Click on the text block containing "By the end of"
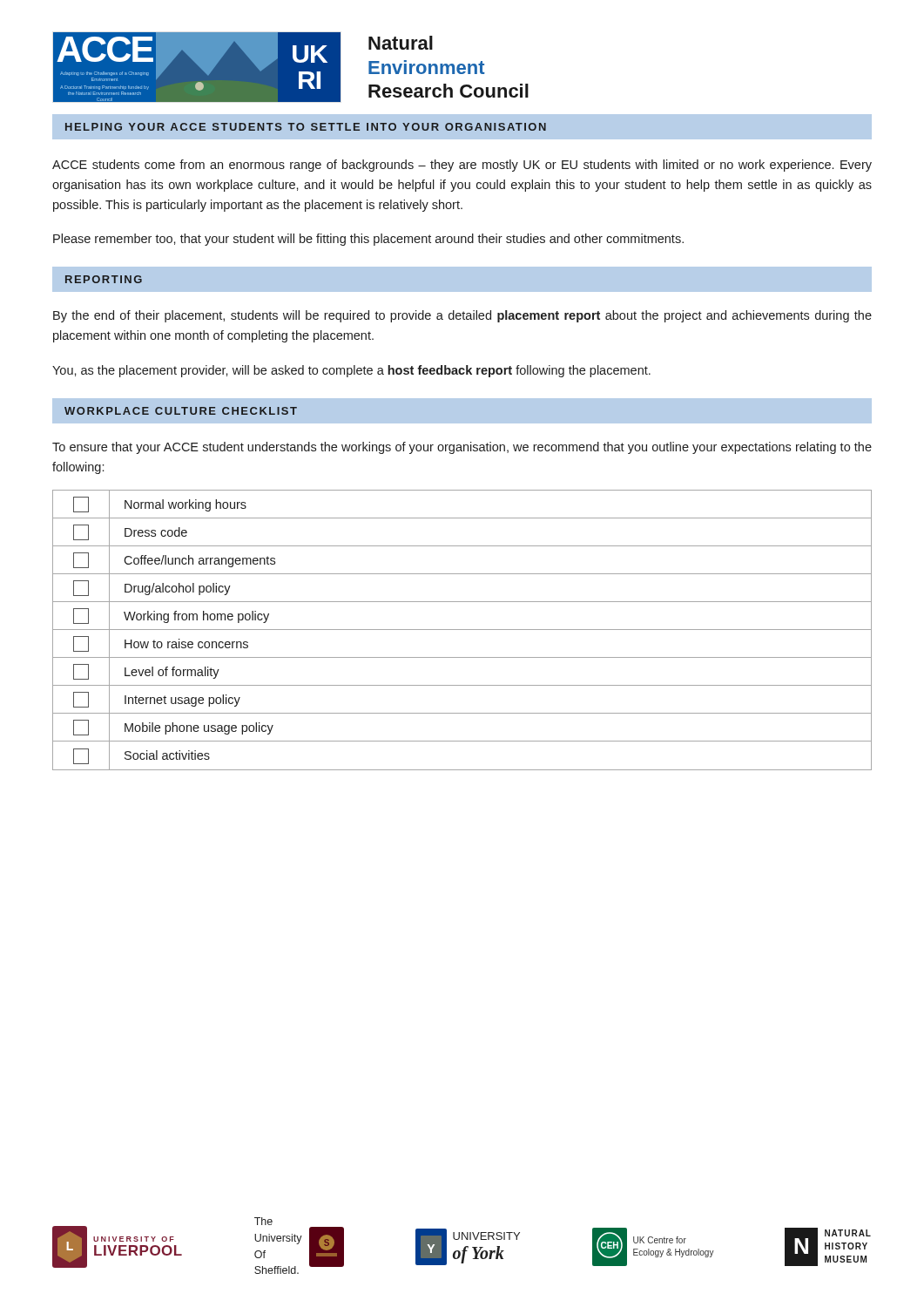 [x=462, y=326]
